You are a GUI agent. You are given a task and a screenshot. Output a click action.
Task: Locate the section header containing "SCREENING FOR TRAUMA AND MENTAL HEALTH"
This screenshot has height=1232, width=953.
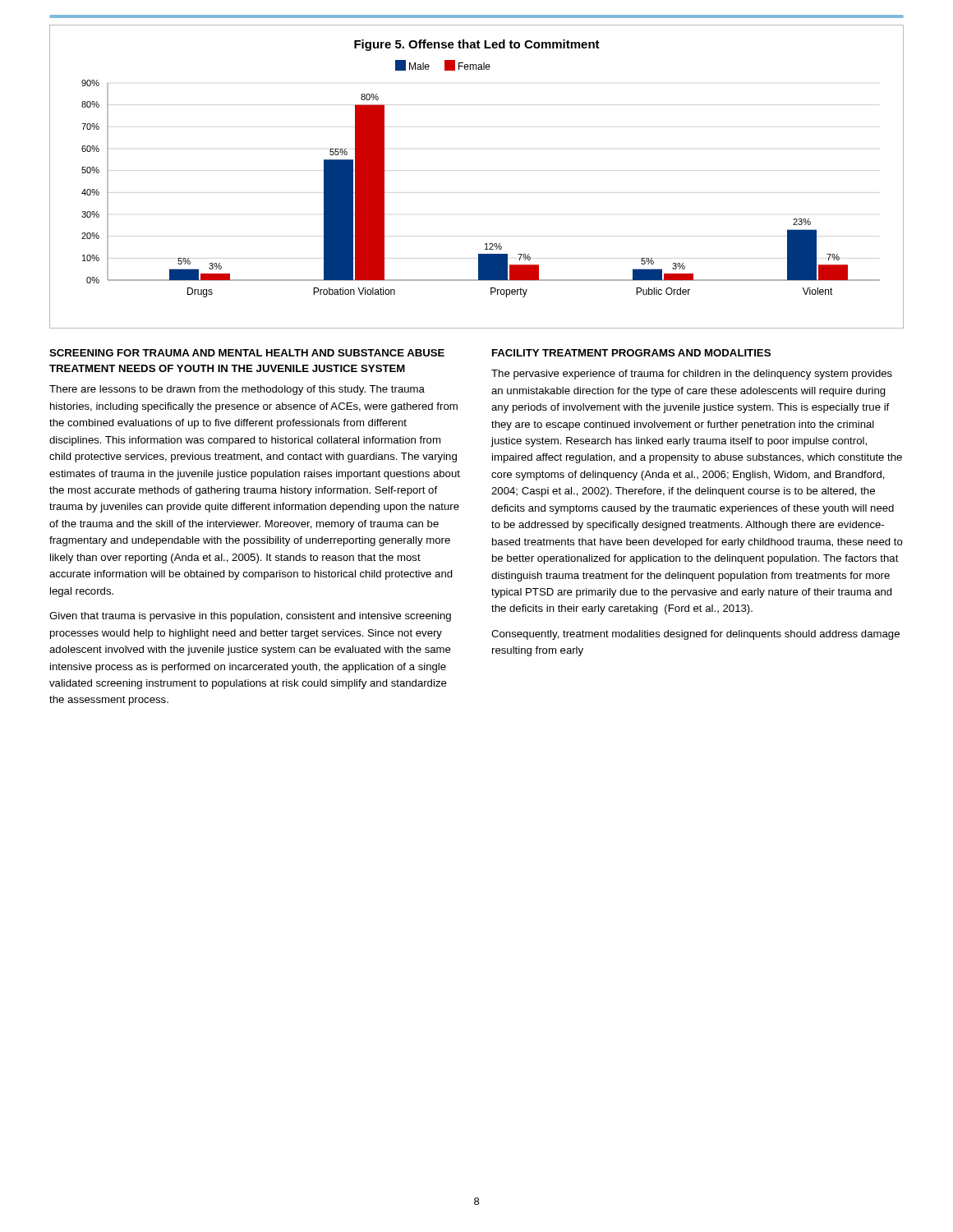pyautogui.click(x=247, y=361)
